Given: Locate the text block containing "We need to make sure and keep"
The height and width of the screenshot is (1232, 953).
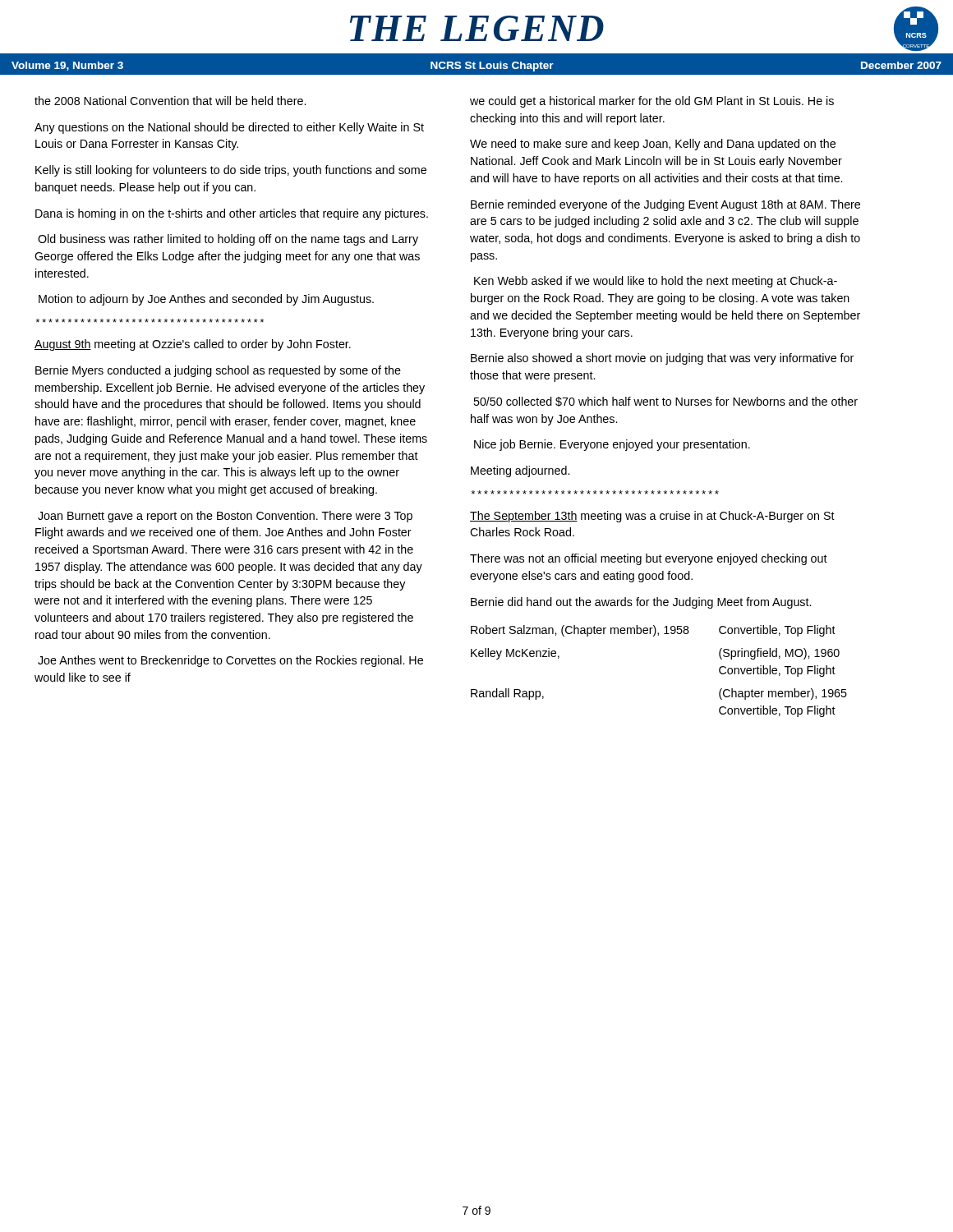Looking at the screenshot, I should (657, 161).
